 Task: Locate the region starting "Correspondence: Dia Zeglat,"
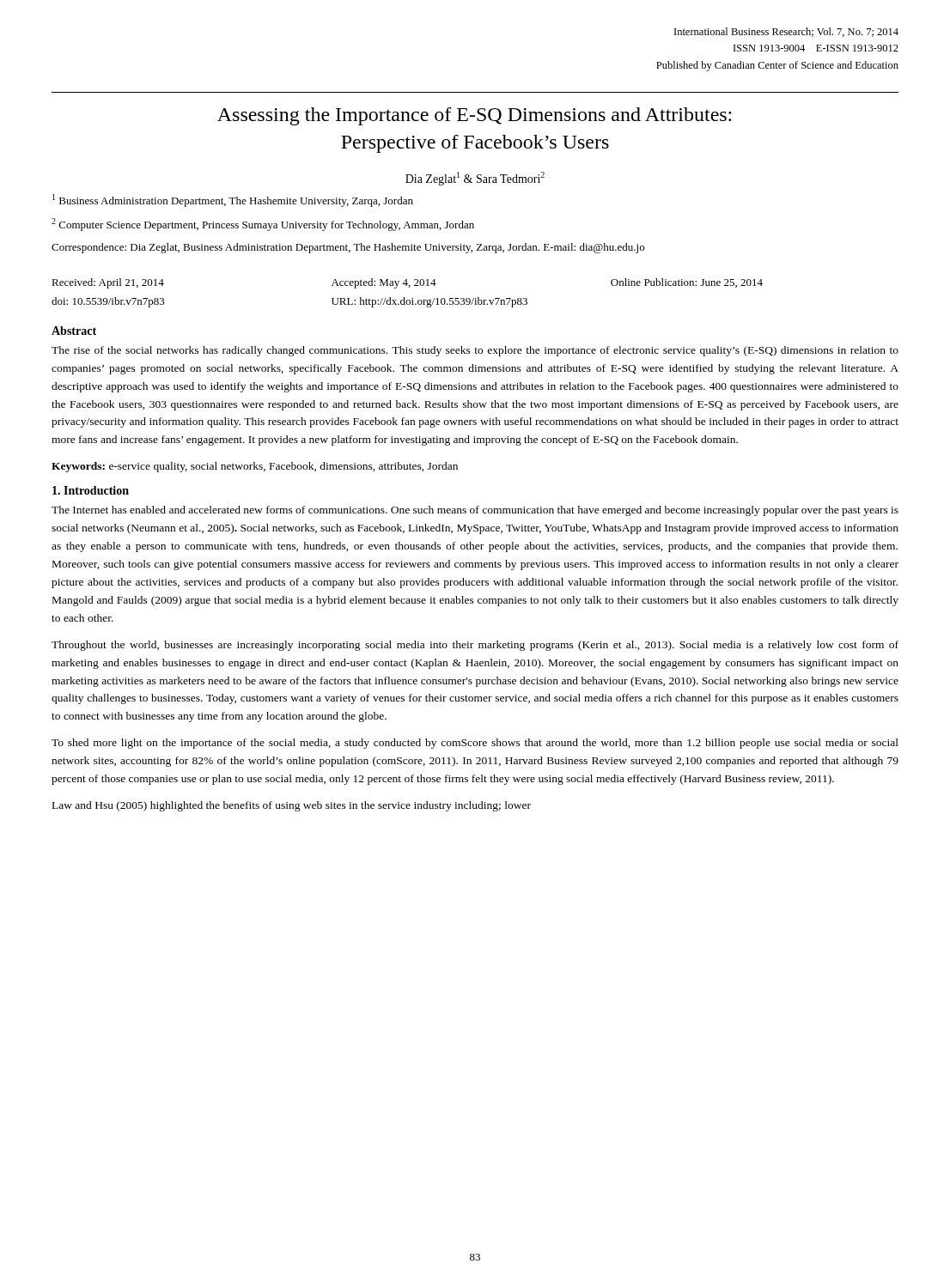click(x=348, y=247)
